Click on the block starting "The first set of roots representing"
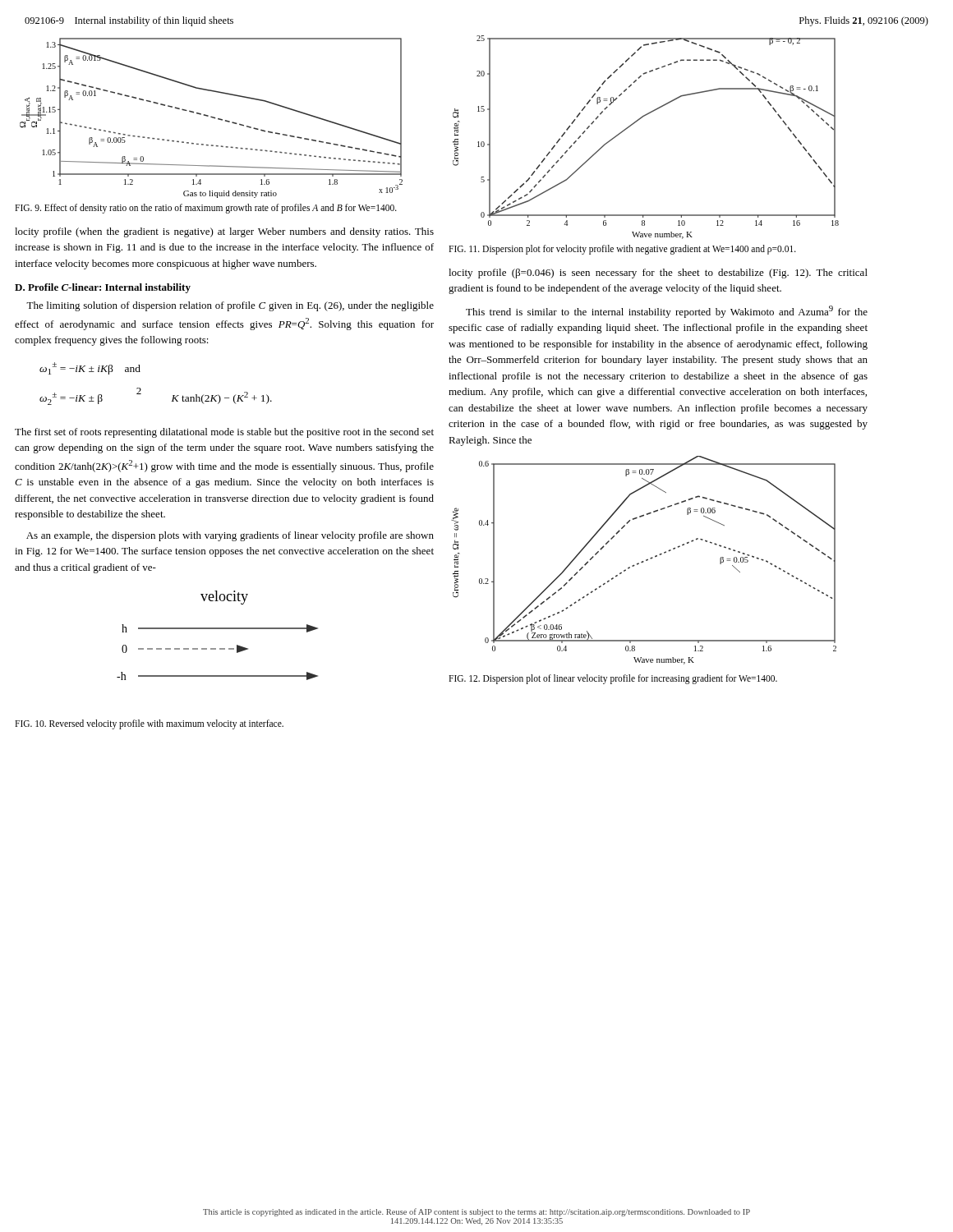 pos(224,473)
